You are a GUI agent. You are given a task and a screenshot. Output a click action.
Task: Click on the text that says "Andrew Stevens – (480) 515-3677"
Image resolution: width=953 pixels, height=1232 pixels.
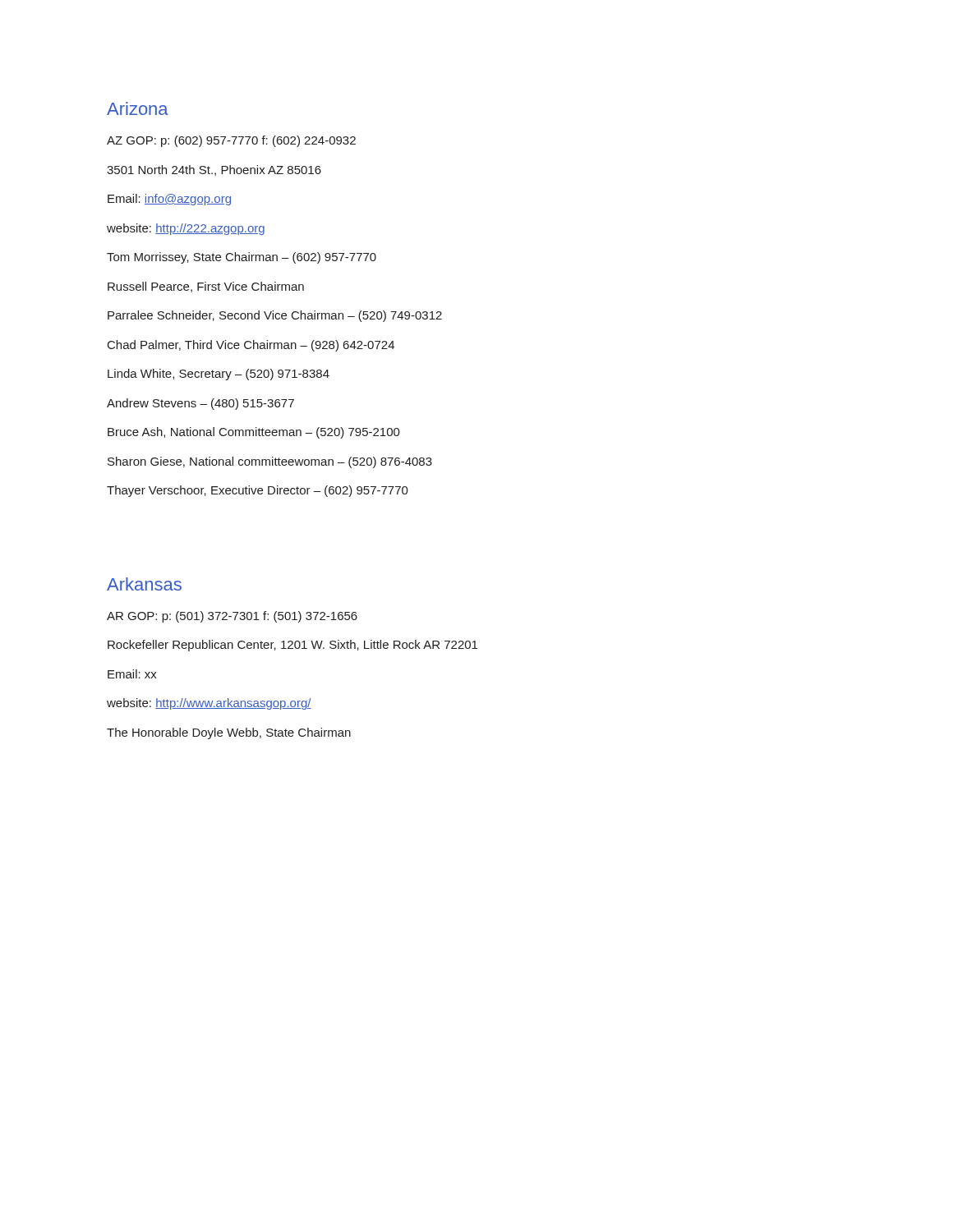tap(201, 402)
